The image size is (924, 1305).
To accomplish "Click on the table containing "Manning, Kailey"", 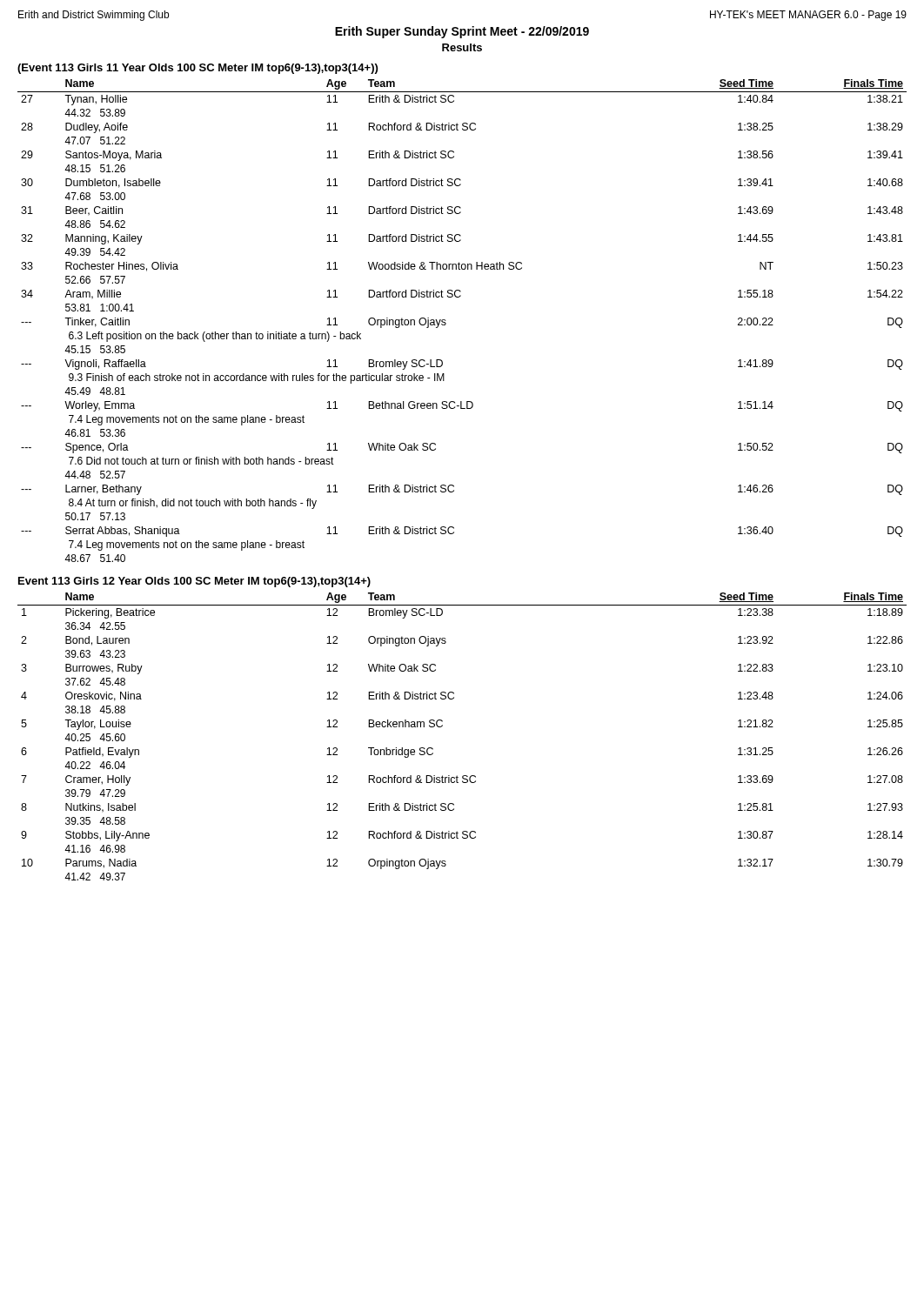I will click(x=462, y=321).
